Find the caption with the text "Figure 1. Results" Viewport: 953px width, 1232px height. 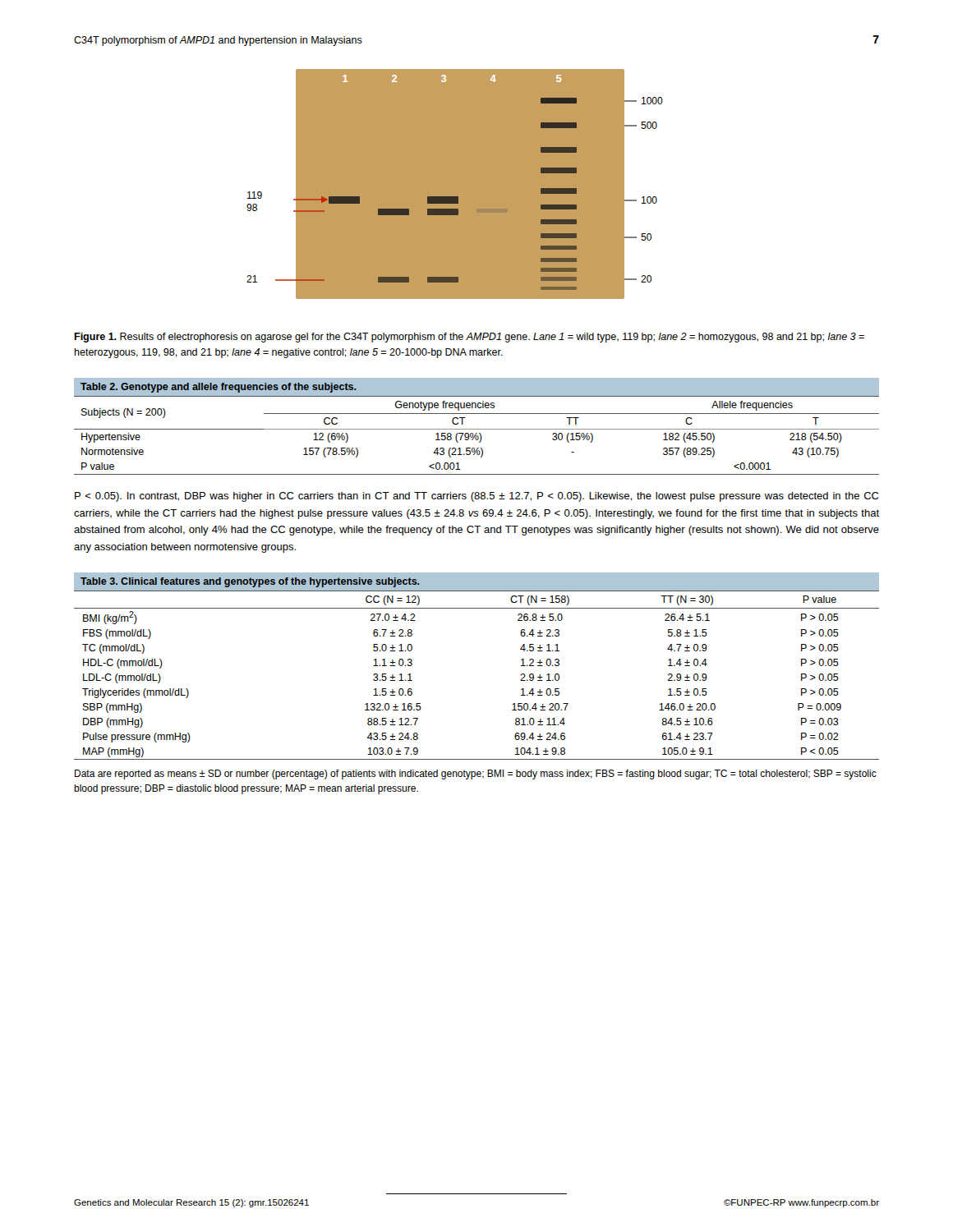pyautogui.click(x=469, y=345)
